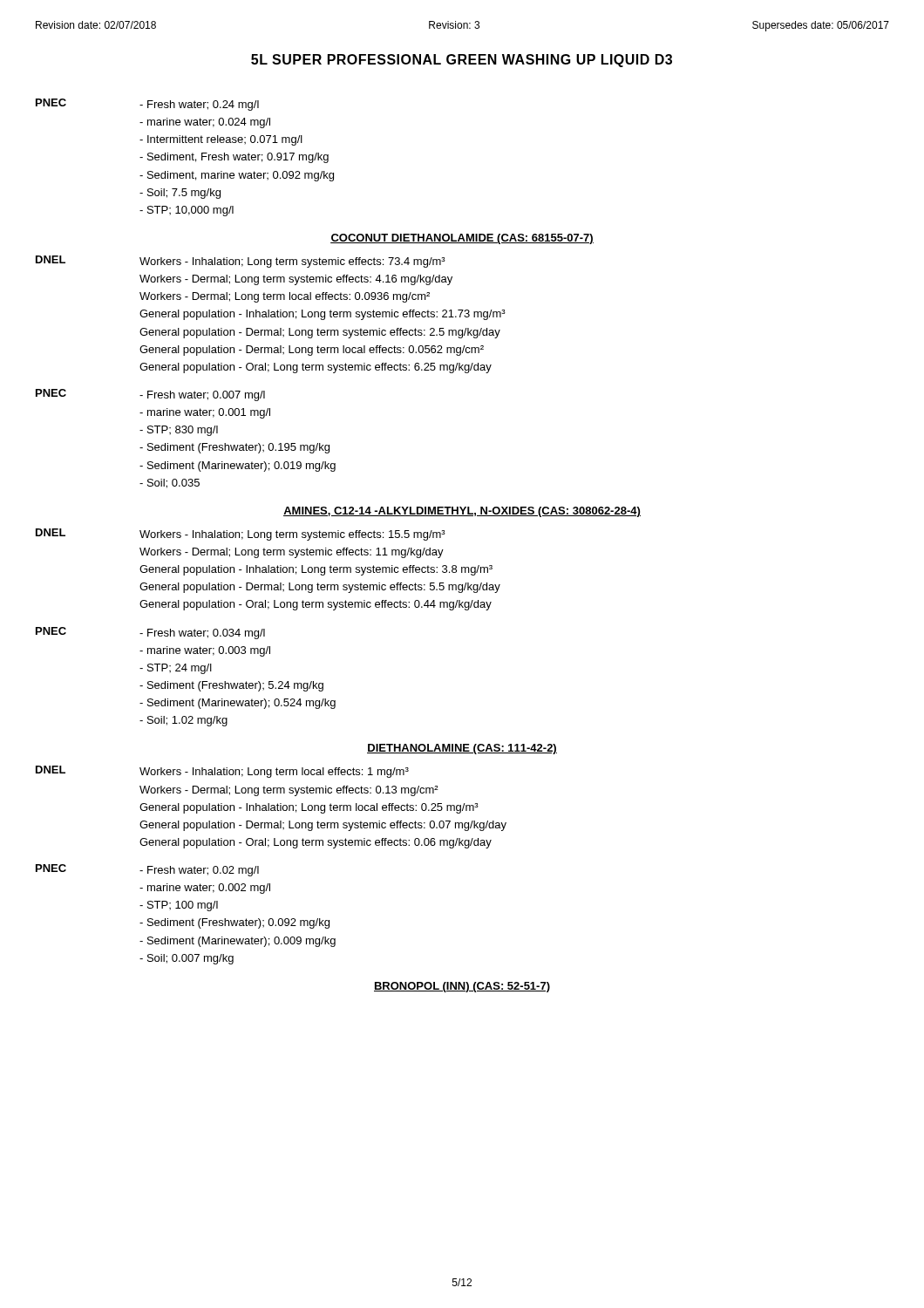Image resolution: width=924 pixels, height=1308 pixels.
Task: Navigate to the block starting "5L SUPER PROFESSIONAL GREEN WASHING"
Action: pos(462,60)
